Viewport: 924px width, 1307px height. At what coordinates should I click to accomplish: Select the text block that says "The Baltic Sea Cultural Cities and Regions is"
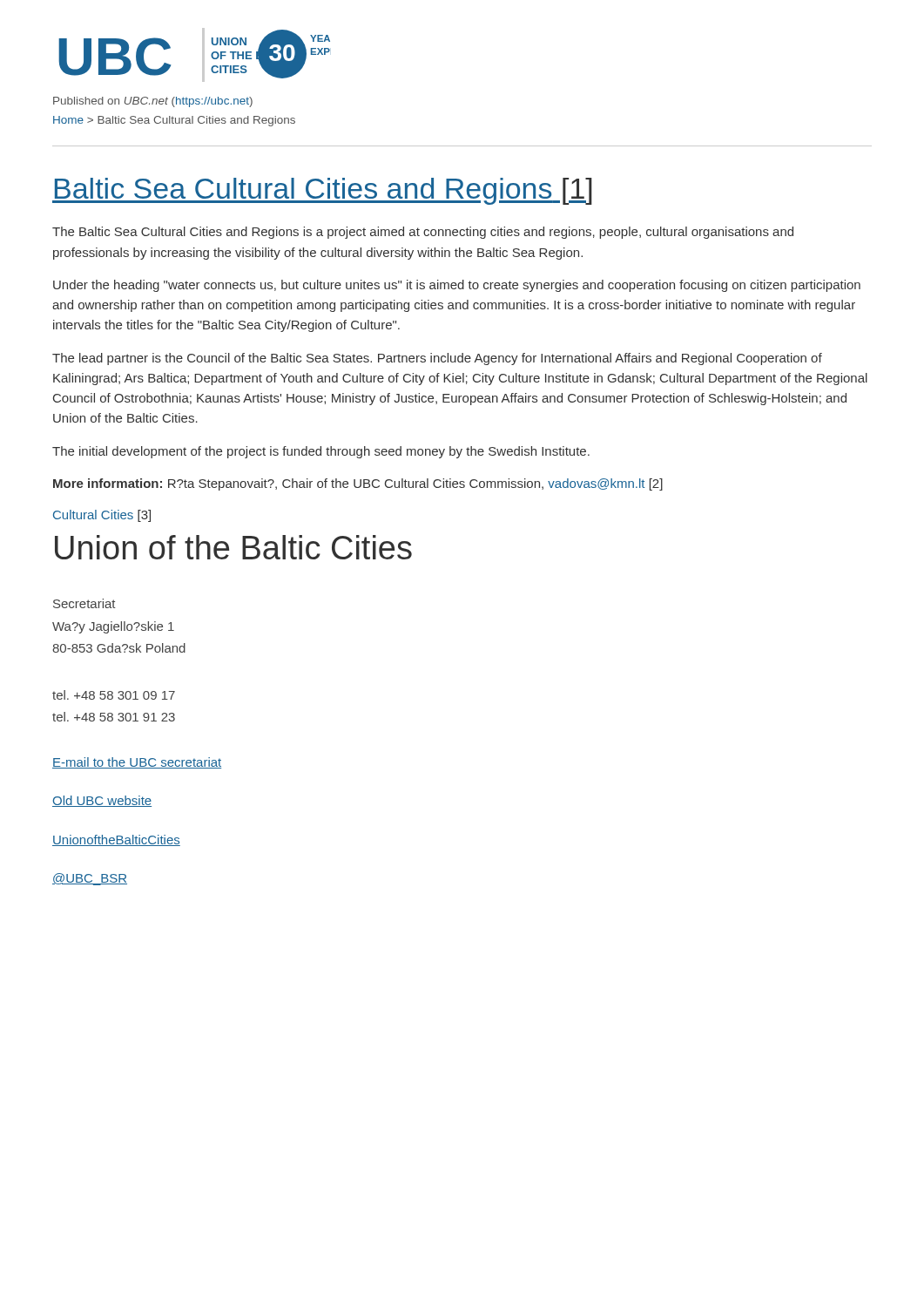coord(423,242)
